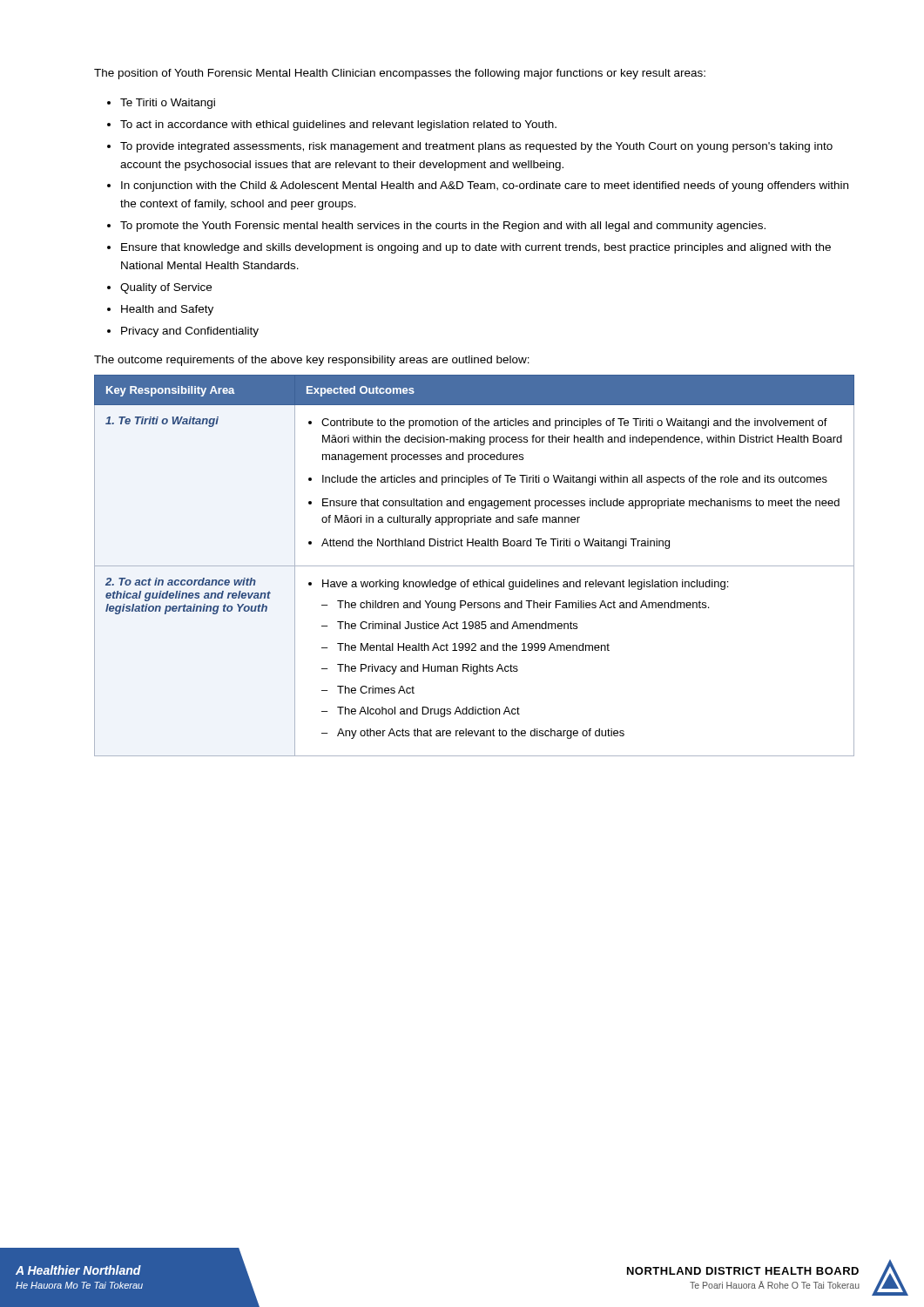
Task: Click on the text block starting "The position of Youth Forensic Mental Health Clinician"
Action: tap(474, 73)
